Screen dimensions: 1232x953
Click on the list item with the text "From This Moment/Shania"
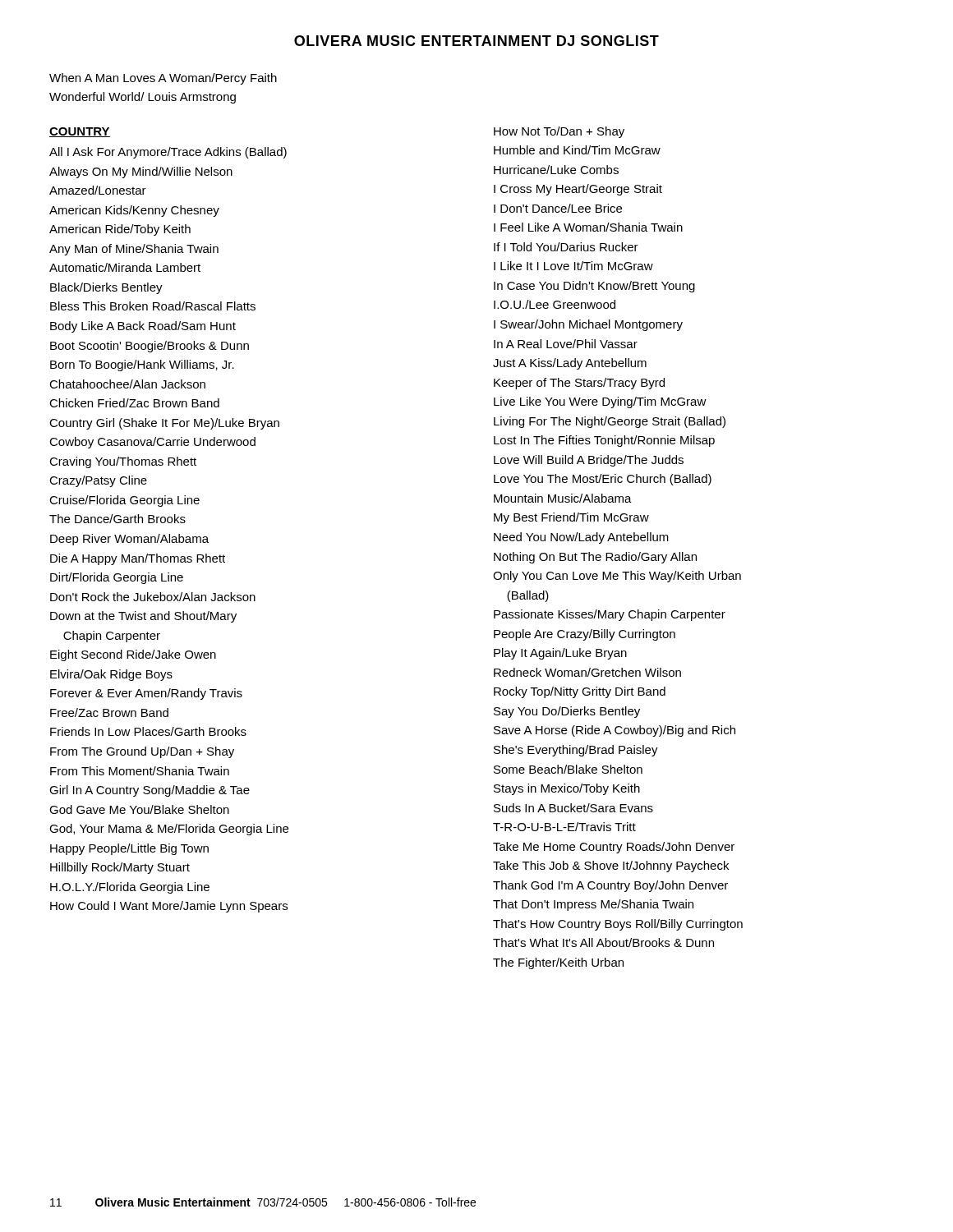pyautogui.click(x=139, y=770)
